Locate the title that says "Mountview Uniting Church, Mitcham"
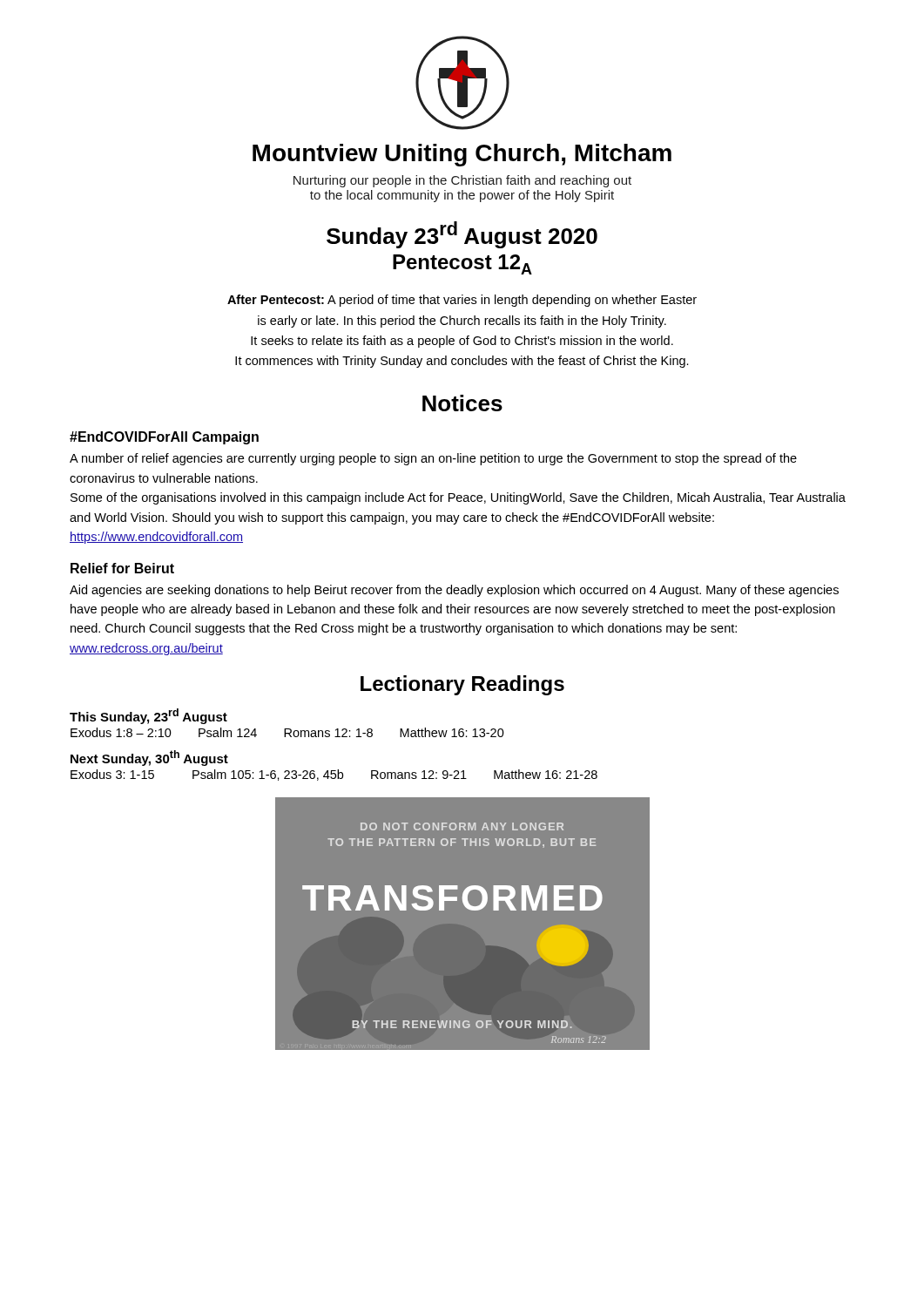Viewport: 924px width, 1307px height. click(x=462, y=153)
